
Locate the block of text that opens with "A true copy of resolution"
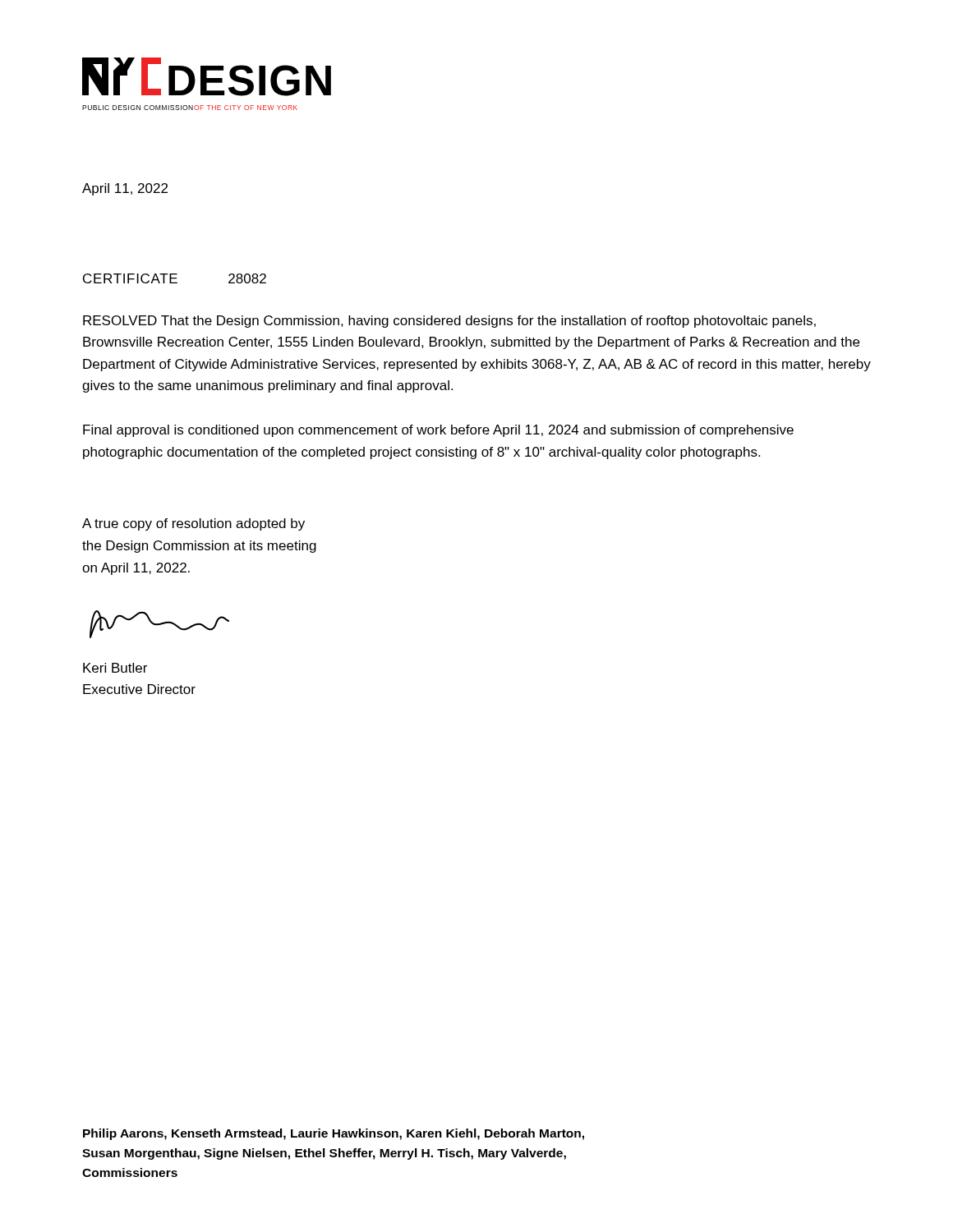click(x=199, y=546)
